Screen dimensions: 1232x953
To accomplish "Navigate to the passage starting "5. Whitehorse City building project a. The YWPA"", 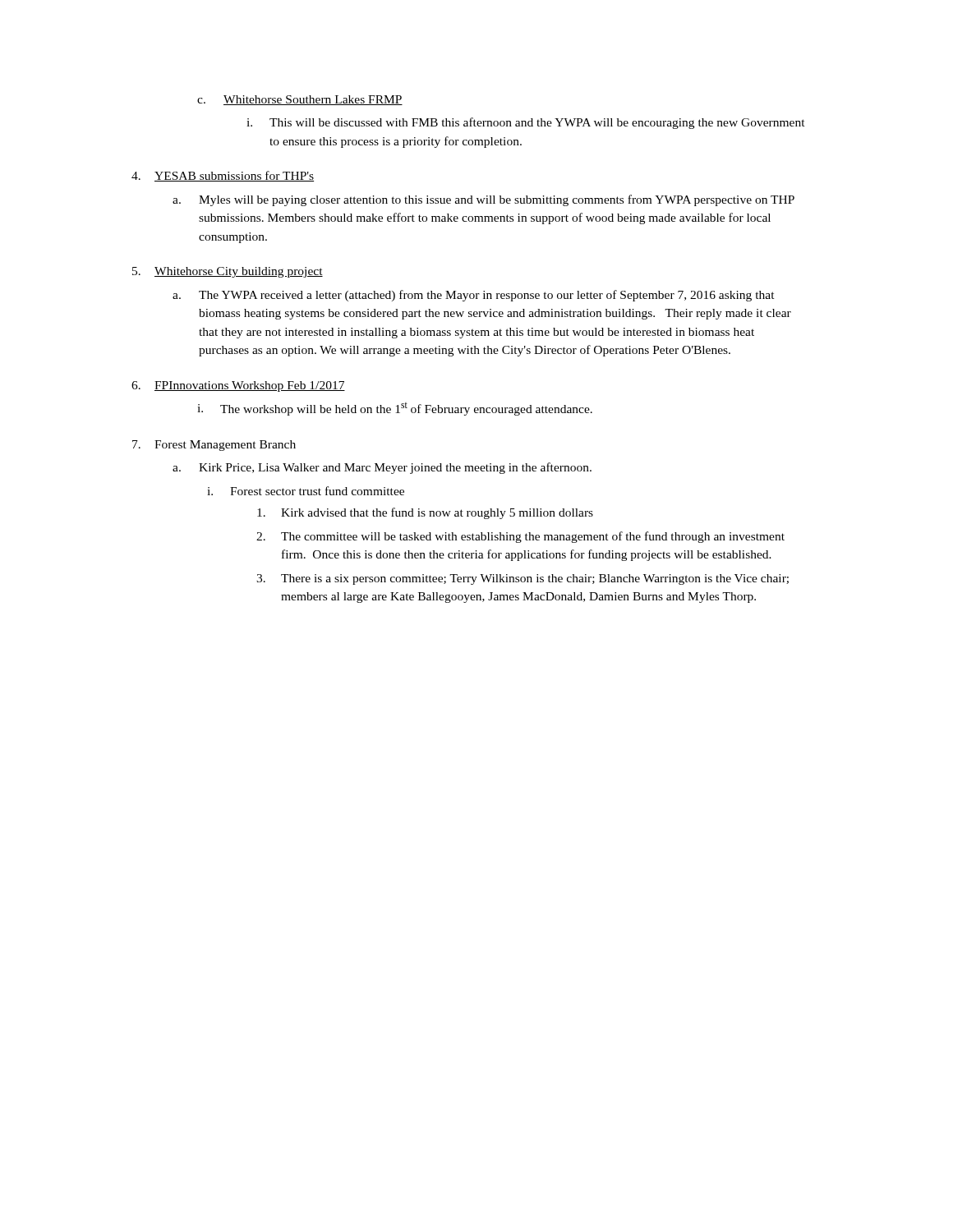I will (468, 311).
